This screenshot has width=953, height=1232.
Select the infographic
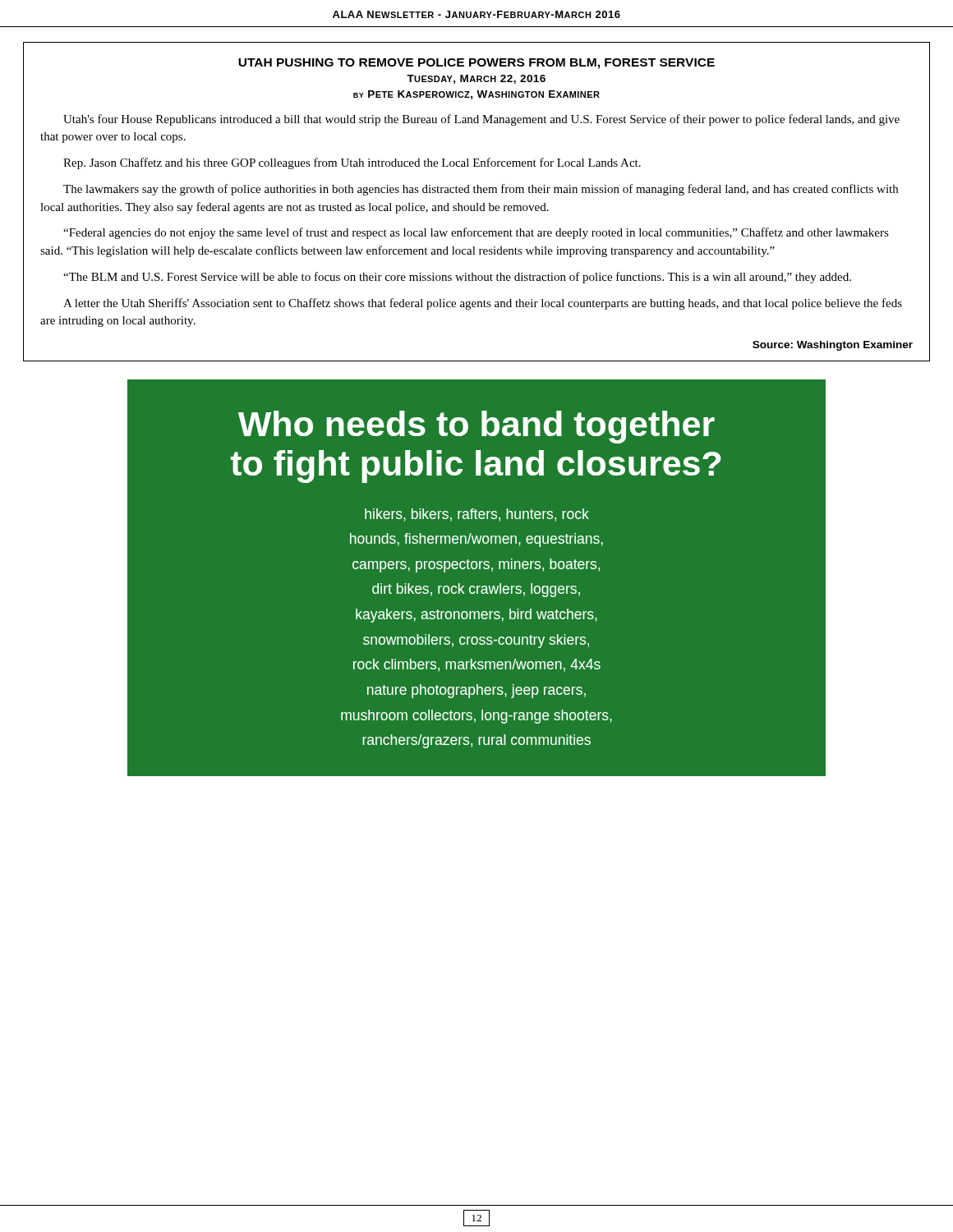[x=476, y=578]
